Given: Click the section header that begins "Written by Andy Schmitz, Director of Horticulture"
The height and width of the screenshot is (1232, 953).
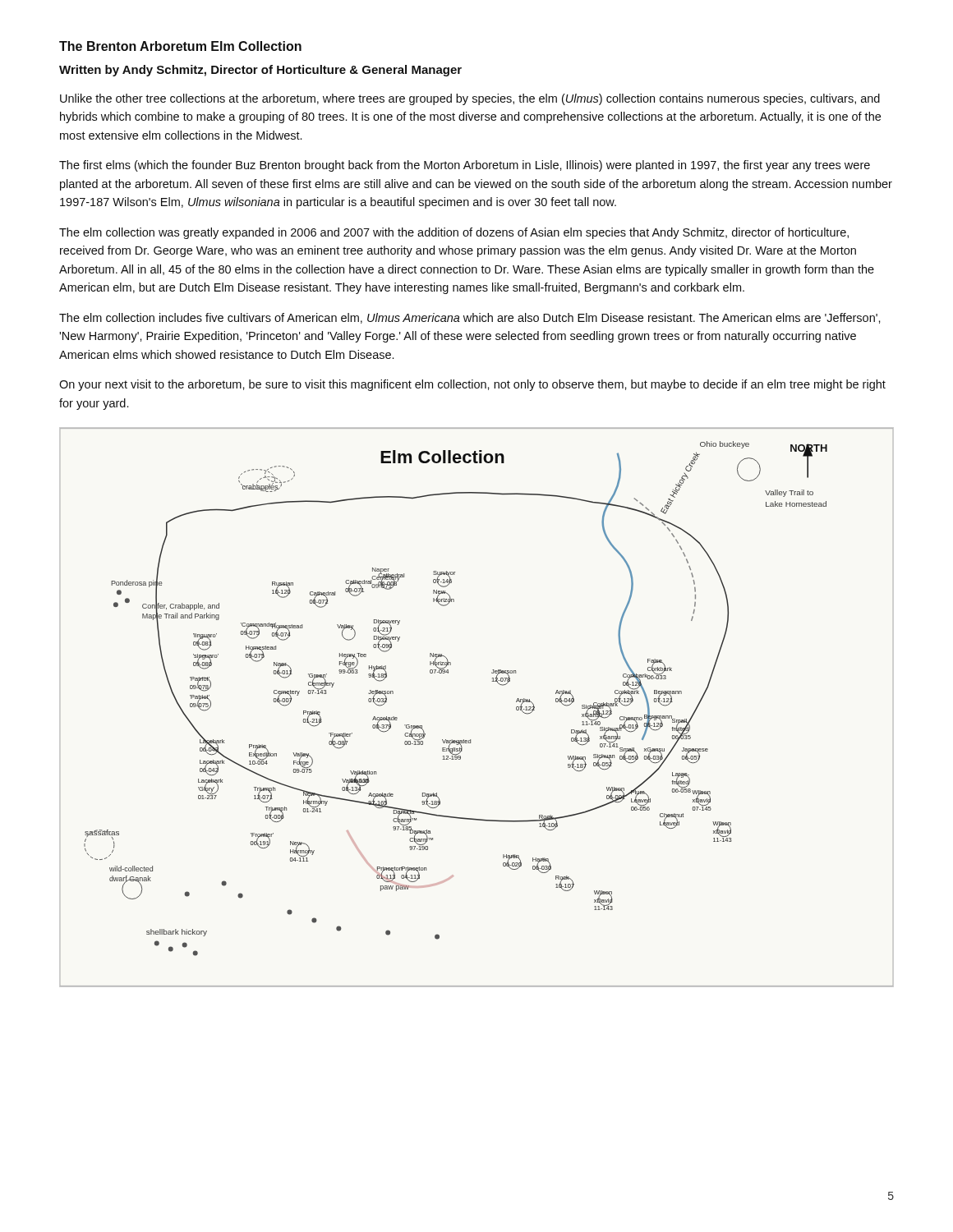Looking at the screenshot, I should point(261,69).
